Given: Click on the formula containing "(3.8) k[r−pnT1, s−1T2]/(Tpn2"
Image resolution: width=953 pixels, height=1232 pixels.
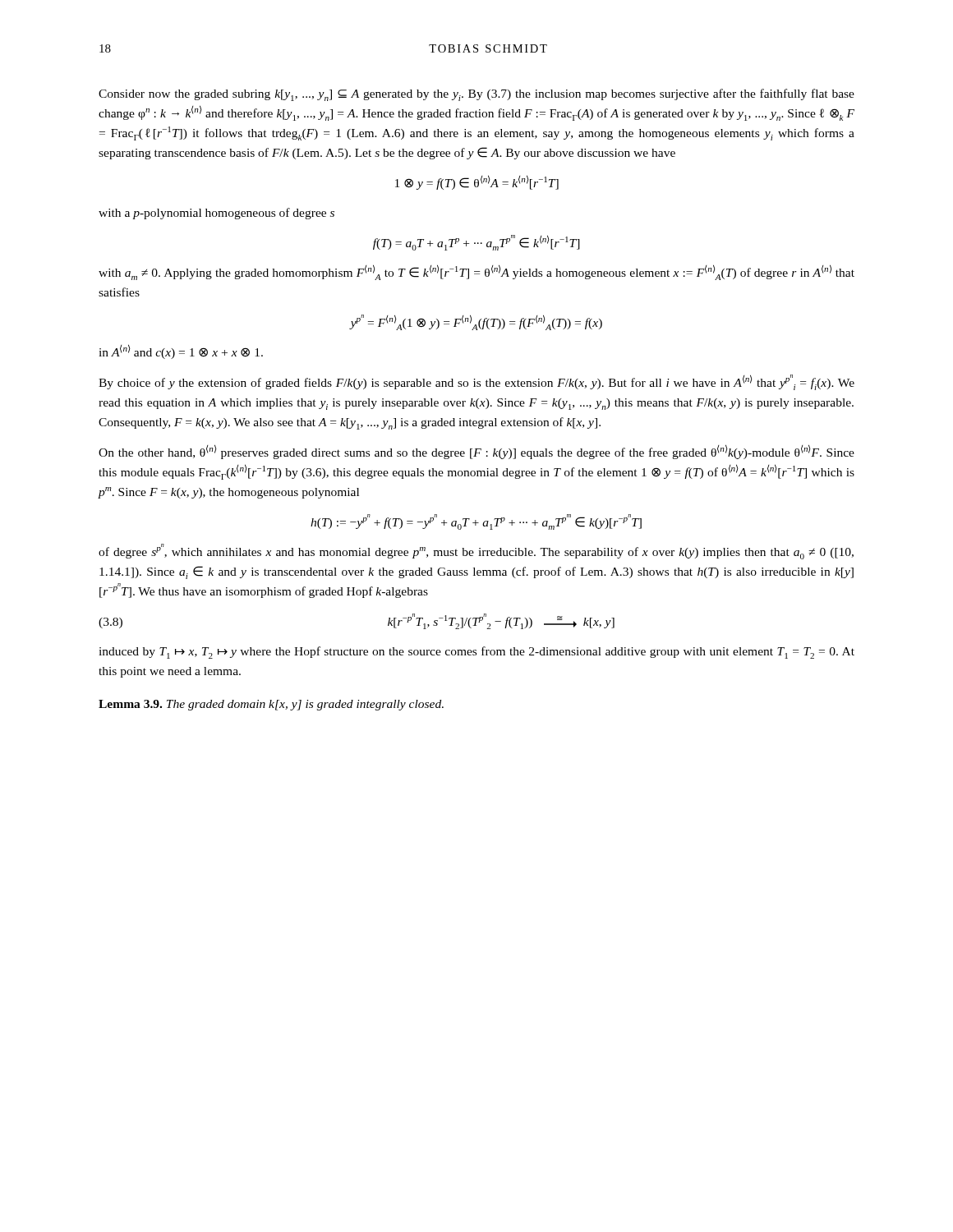Looking at the screenshot, I should click(476, 622).
